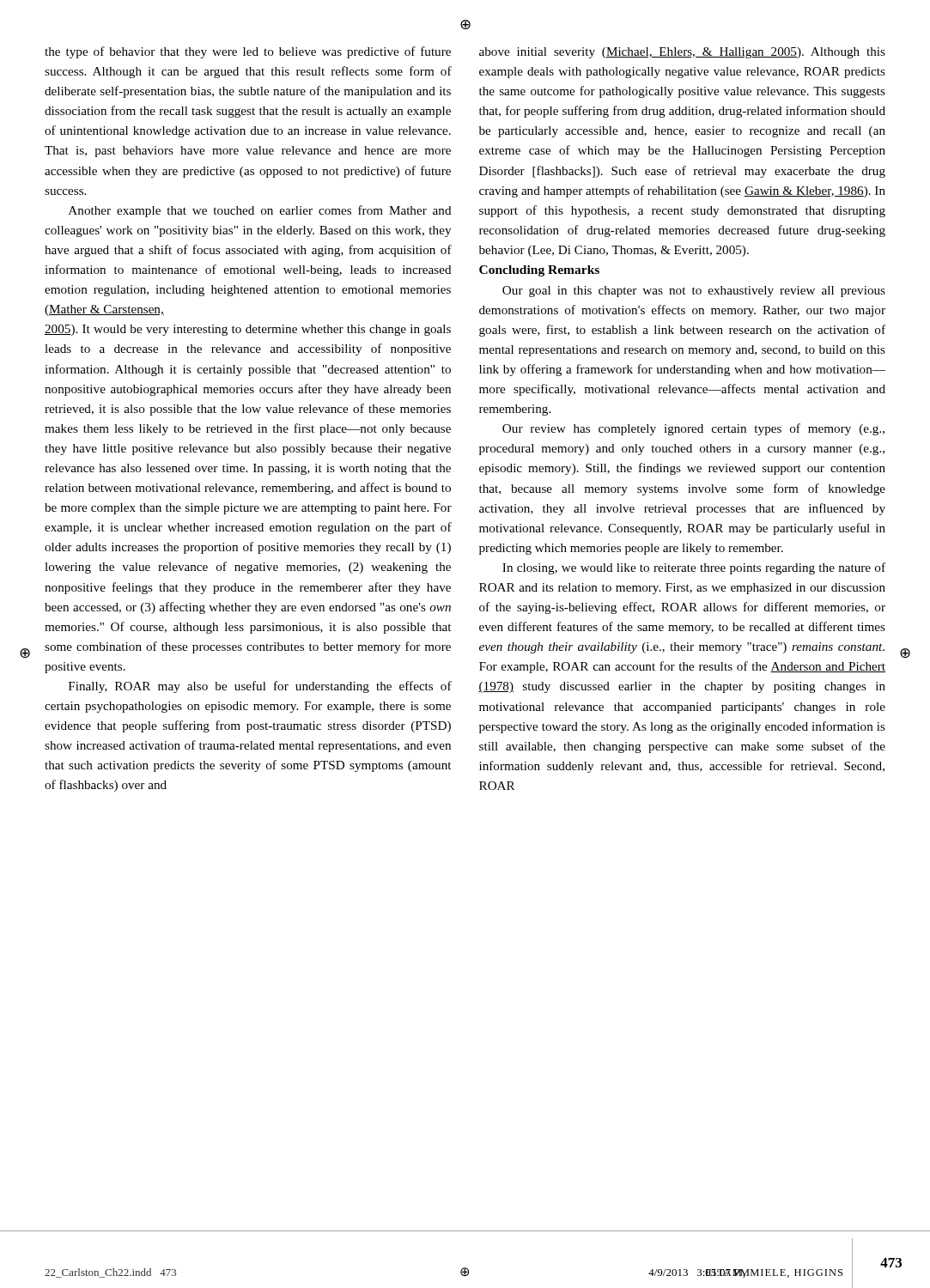Point to the element starting "above initial severity (Michael, Ehlers, & Halligan 2005)."

point(682,150)
